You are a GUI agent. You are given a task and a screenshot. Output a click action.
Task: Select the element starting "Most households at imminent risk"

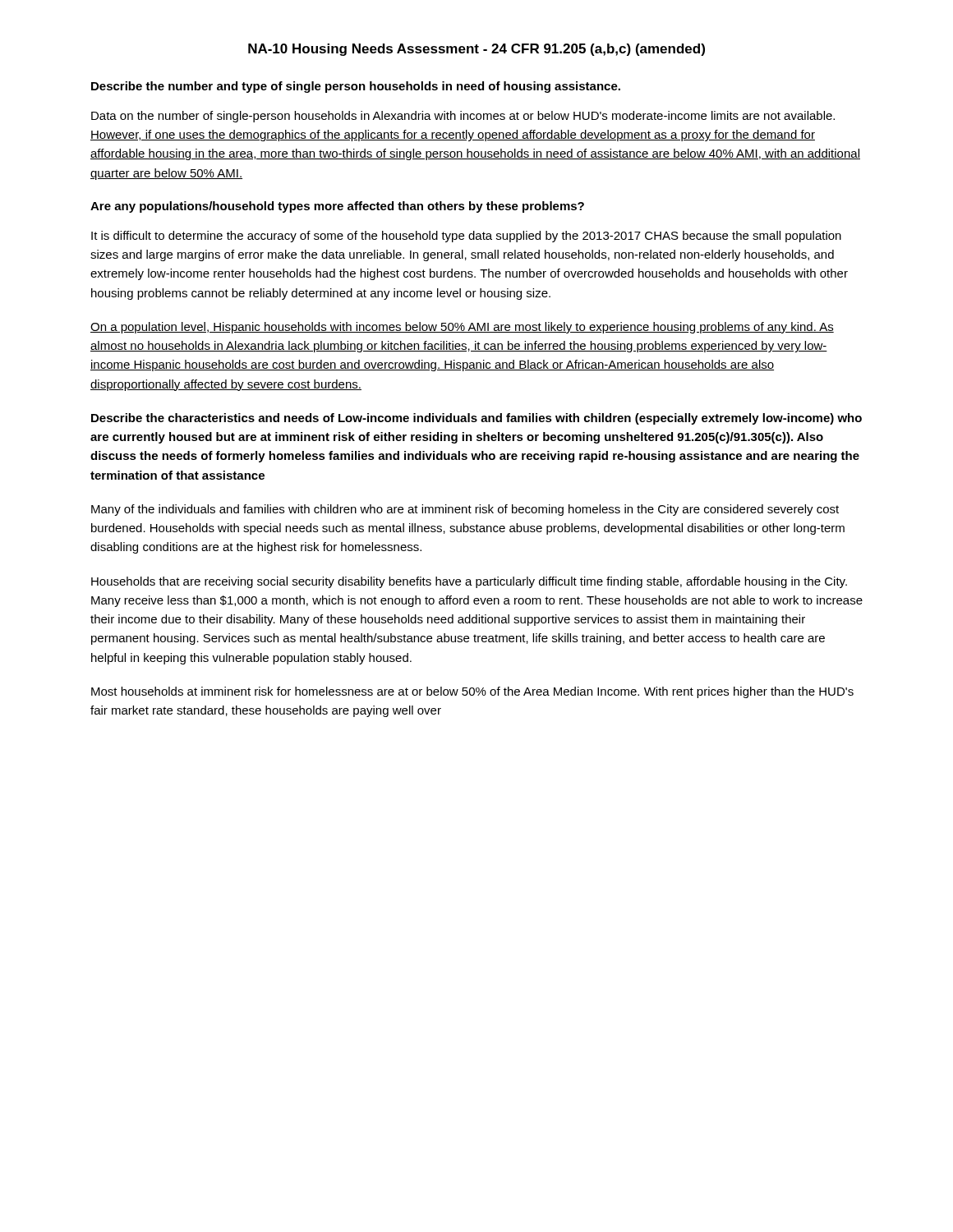[x=472, y=701]
